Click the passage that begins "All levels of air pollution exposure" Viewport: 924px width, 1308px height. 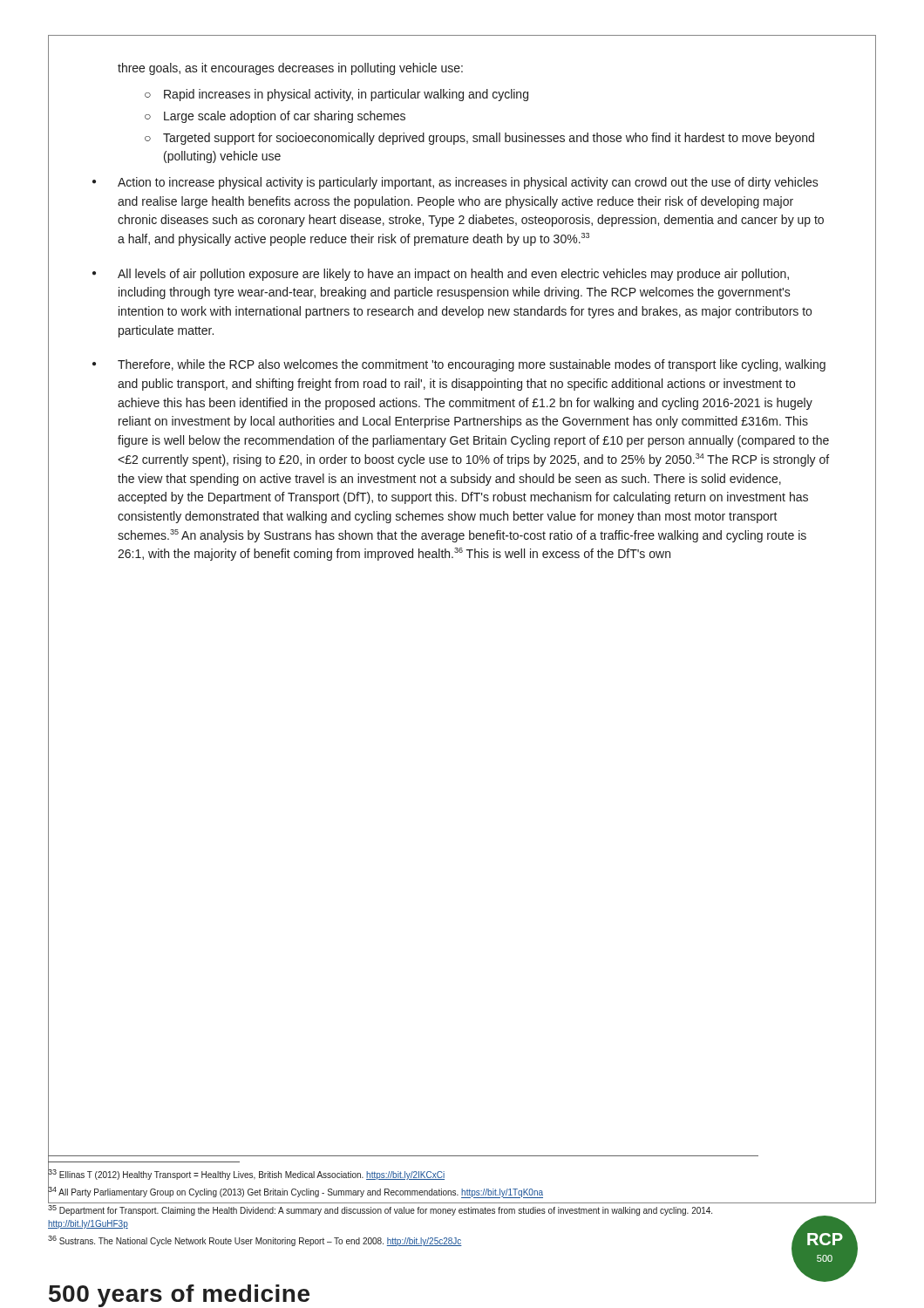(465, 302)
